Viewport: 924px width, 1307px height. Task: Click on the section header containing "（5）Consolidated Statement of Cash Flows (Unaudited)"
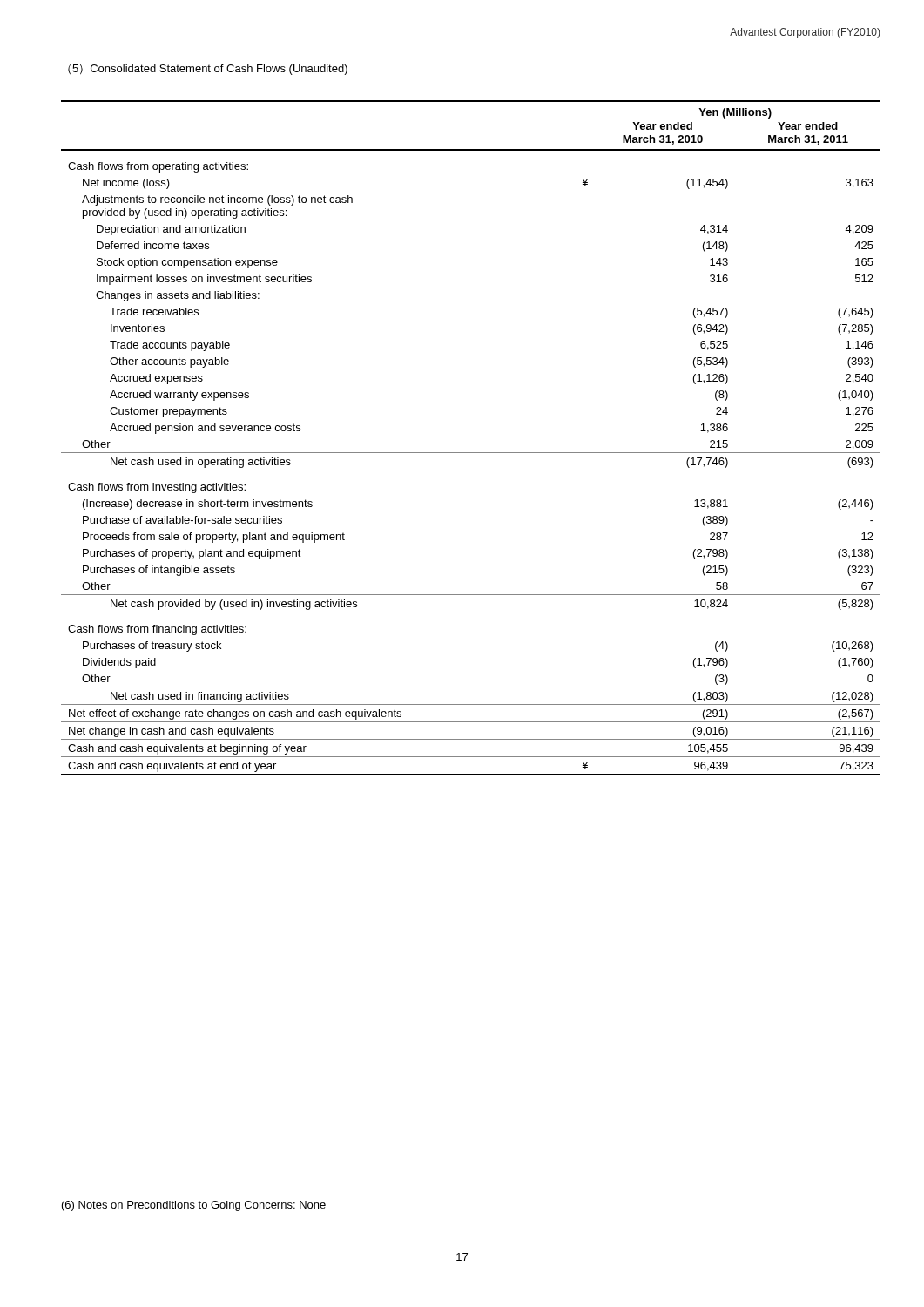(x=204, y=68)
